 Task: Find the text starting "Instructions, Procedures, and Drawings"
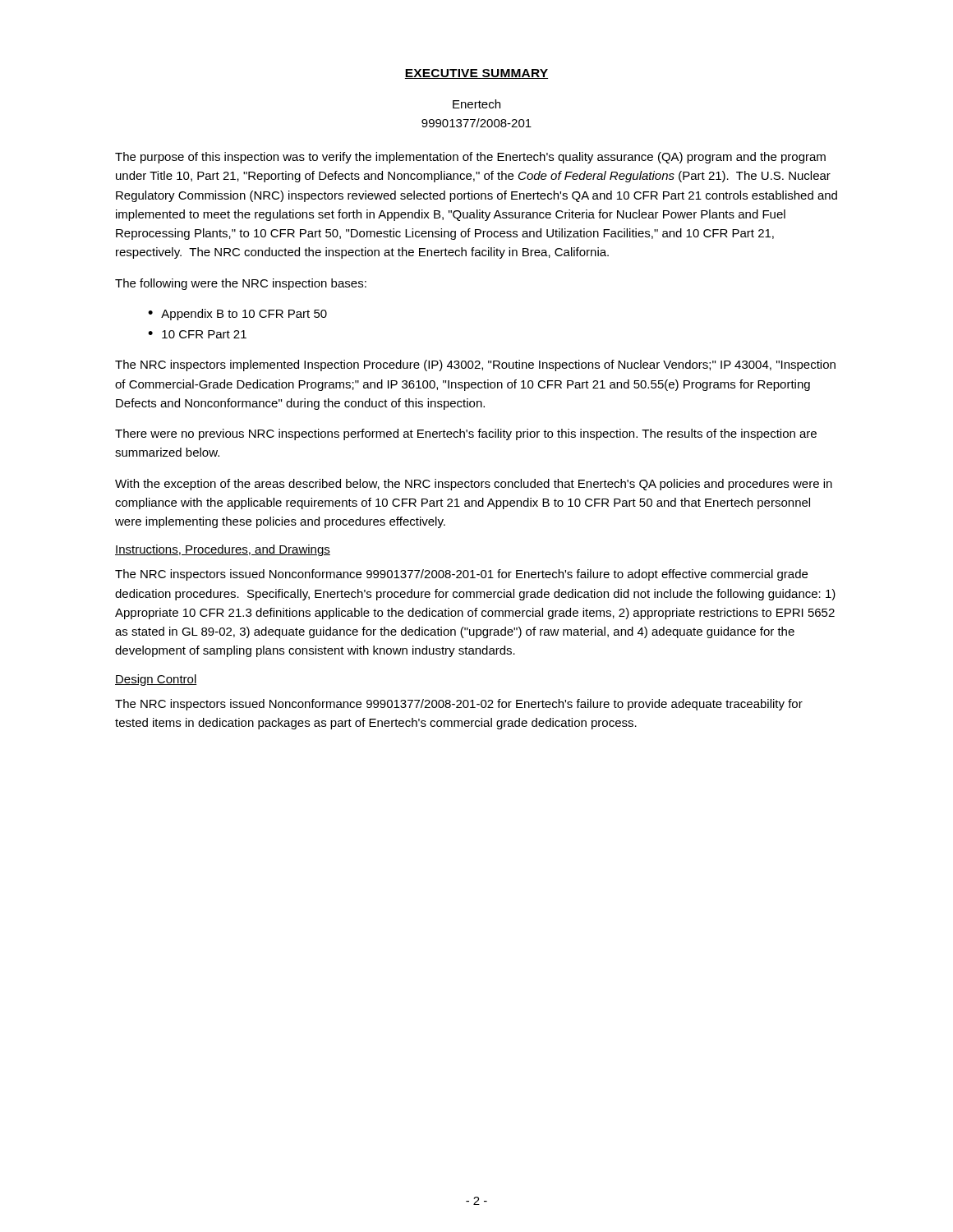[x=223, y=549]
